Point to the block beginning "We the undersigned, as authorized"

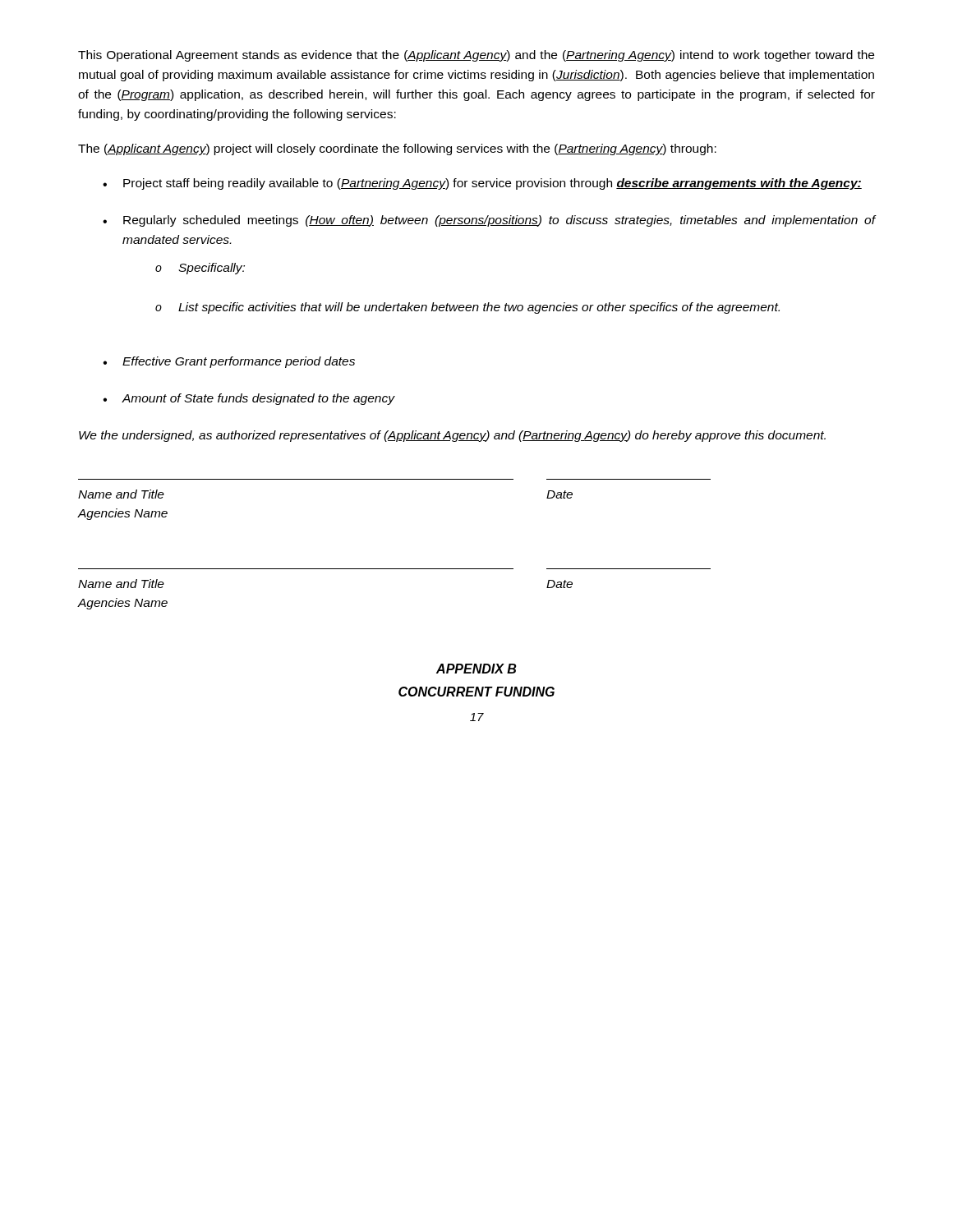click(453, 435)
